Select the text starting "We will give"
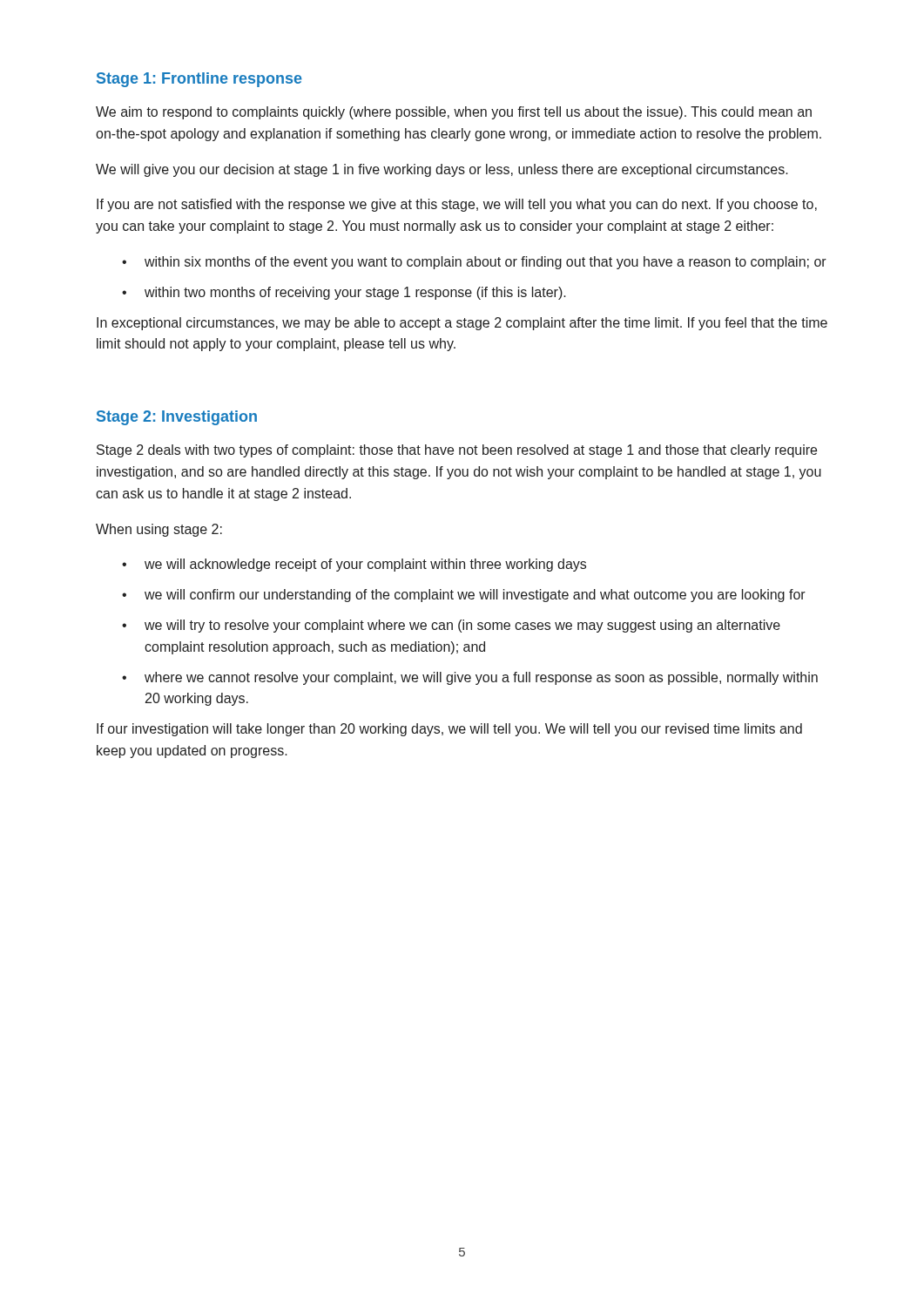The height and width of the screenshot is (1307, 924). click(x=442, y=169)
